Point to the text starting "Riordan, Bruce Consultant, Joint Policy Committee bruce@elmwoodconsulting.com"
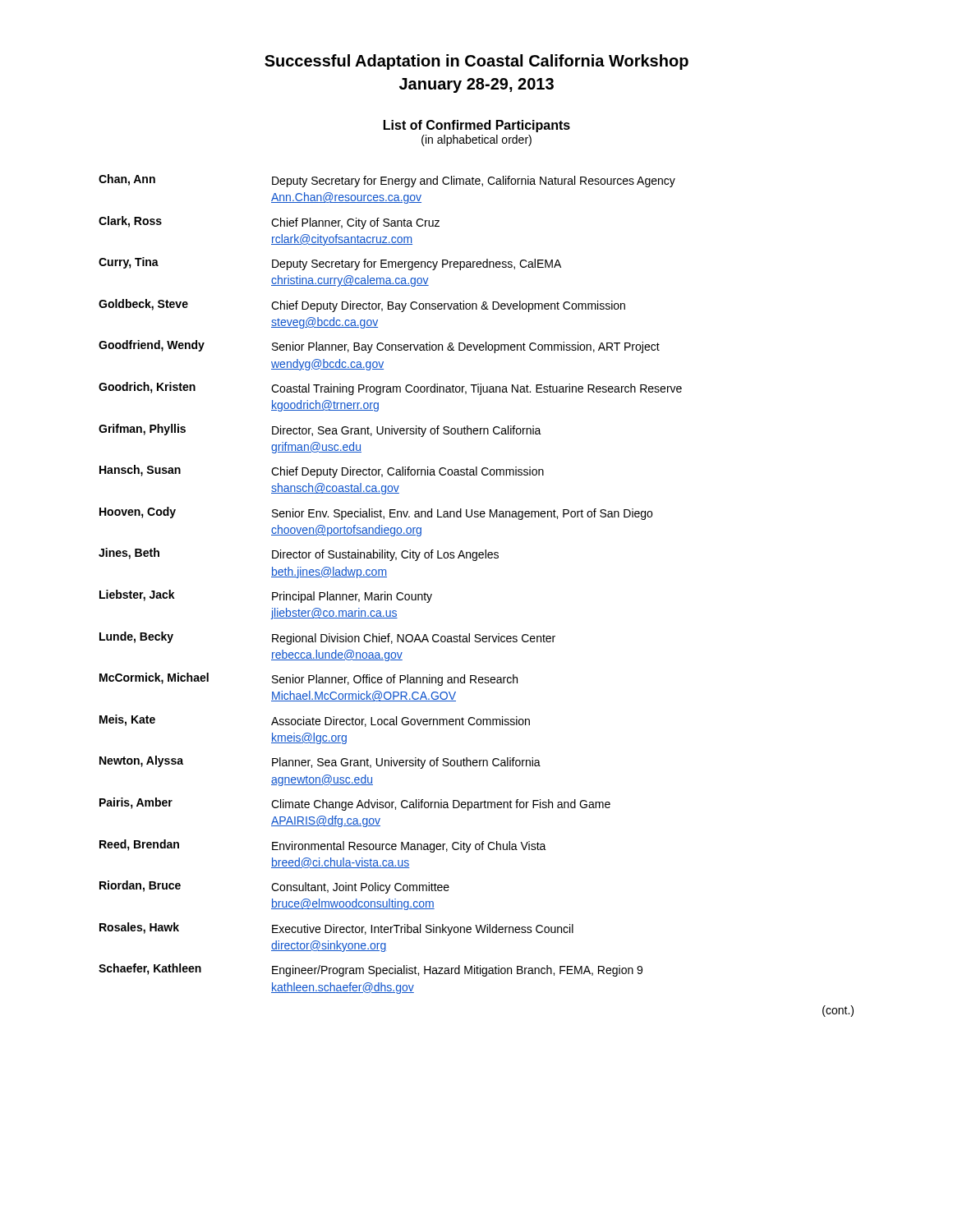 click(x=274, y=887)
